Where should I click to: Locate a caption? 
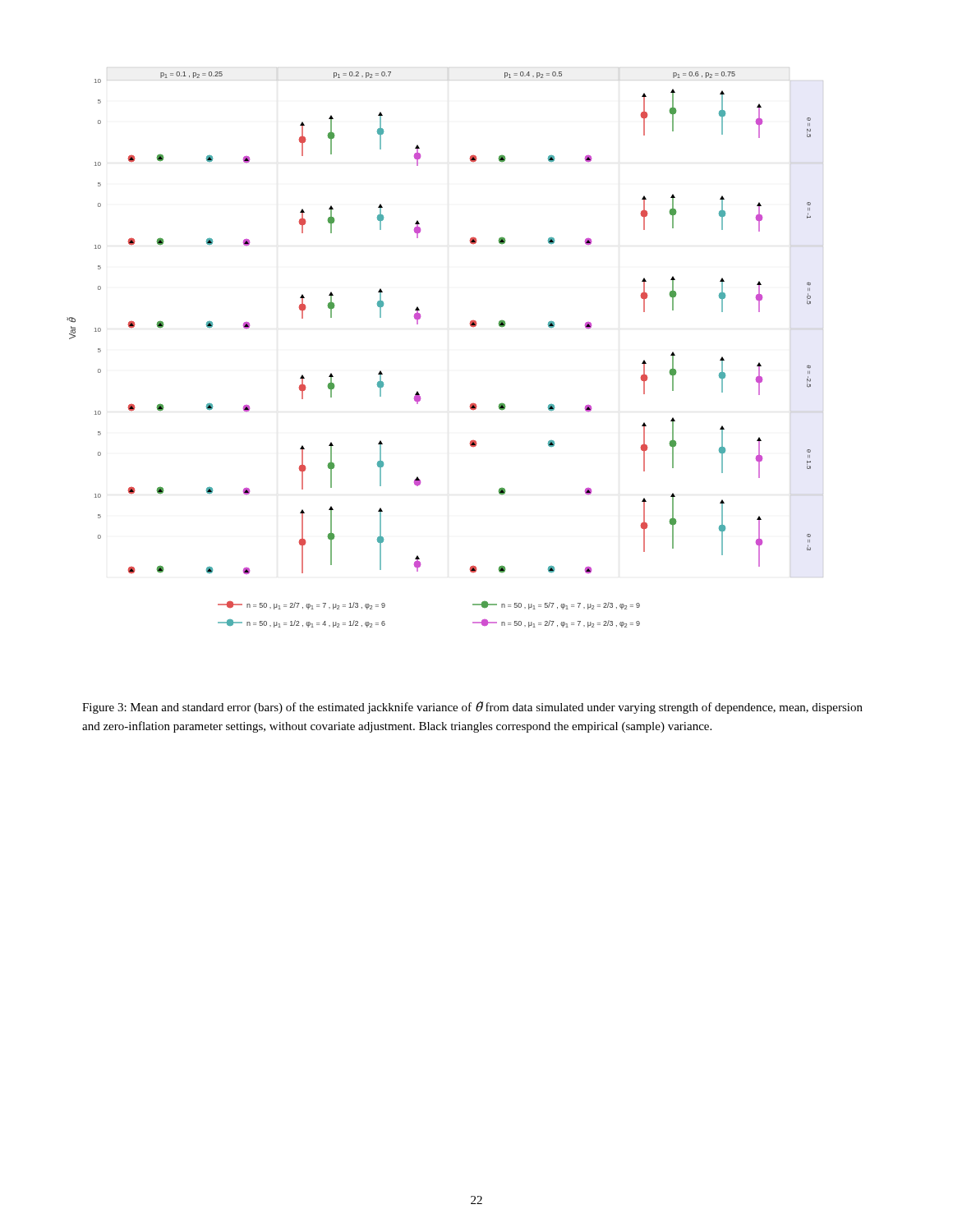(x=476, y=717)
